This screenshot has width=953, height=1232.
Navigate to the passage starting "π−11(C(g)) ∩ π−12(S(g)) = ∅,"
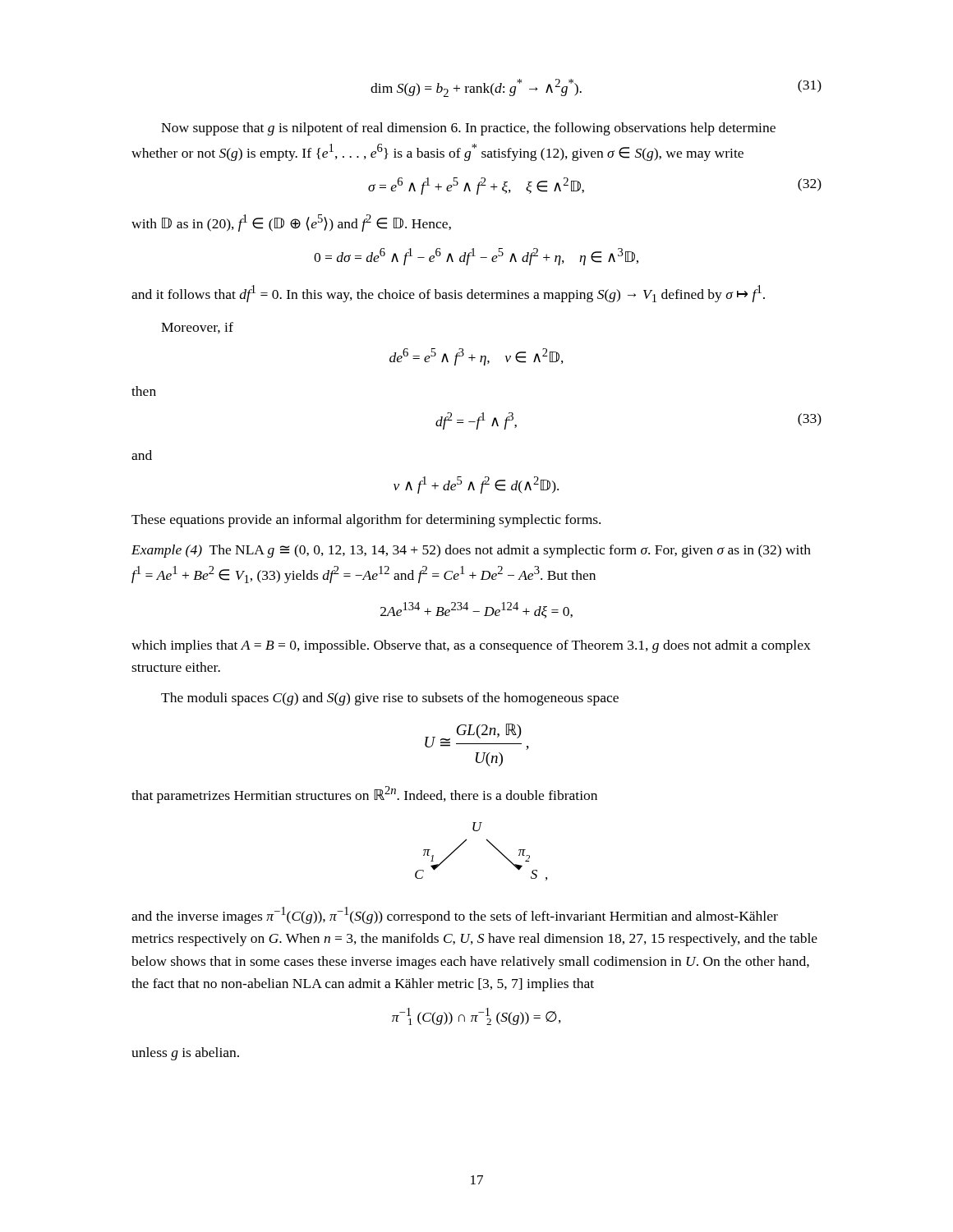pyautogui.click(x=476, y=1016)
